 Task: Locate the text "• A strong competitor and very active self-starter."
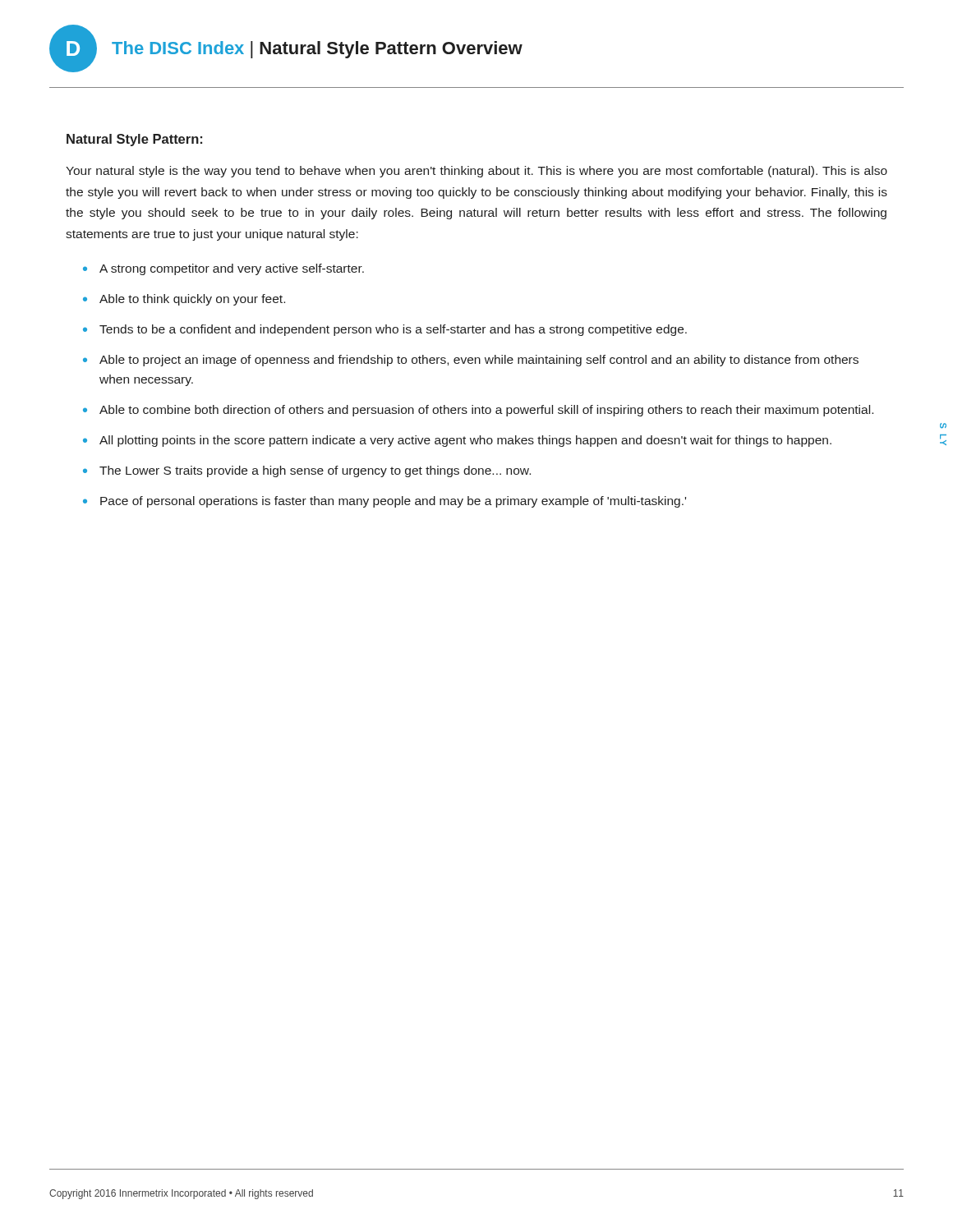223,269
